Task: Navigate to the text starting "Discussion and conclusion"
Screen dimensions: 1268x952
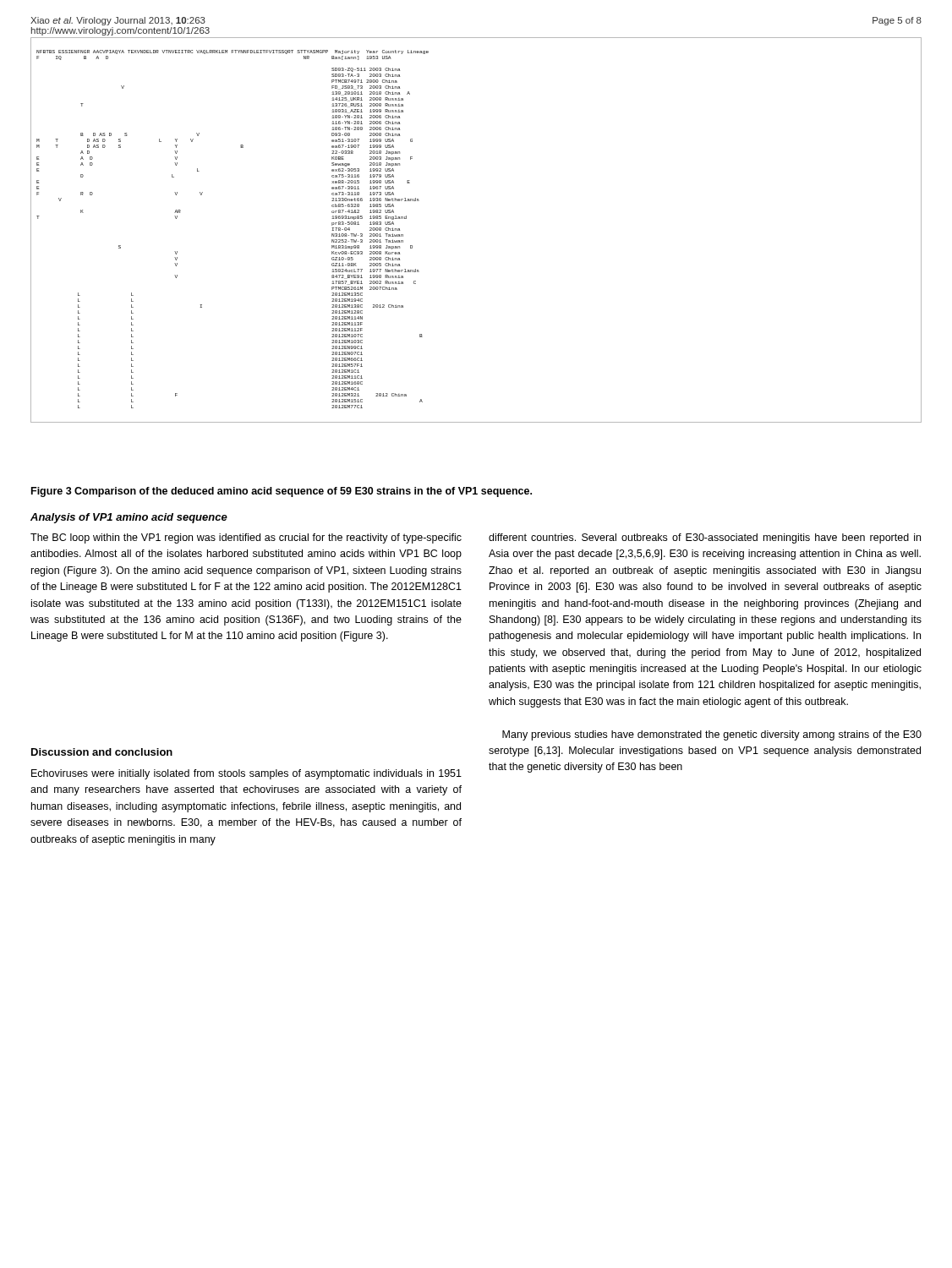Action: tap(102, 752)
